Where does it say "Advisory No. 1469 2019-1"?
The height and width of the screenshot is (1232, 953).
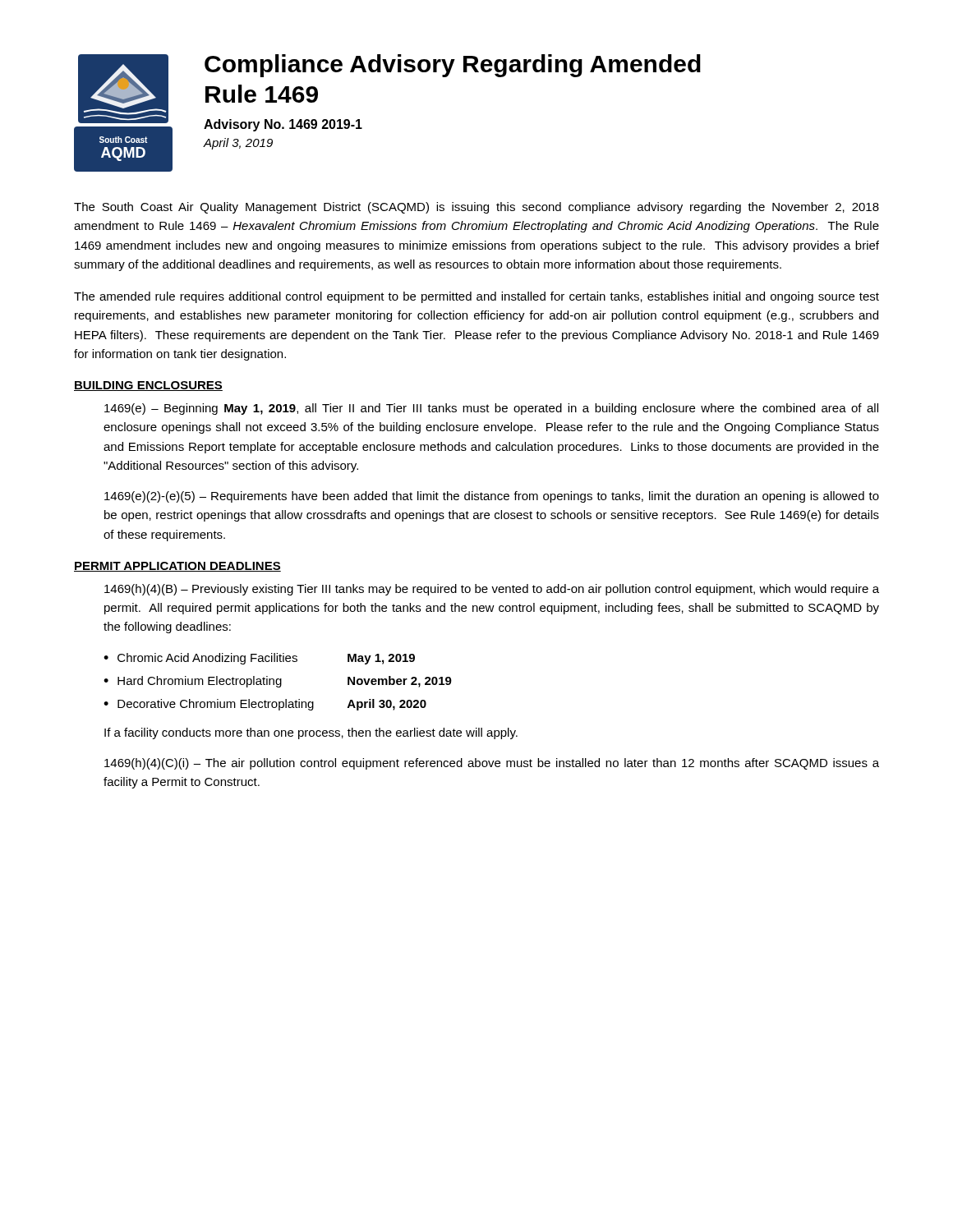(x=283, y=125)
